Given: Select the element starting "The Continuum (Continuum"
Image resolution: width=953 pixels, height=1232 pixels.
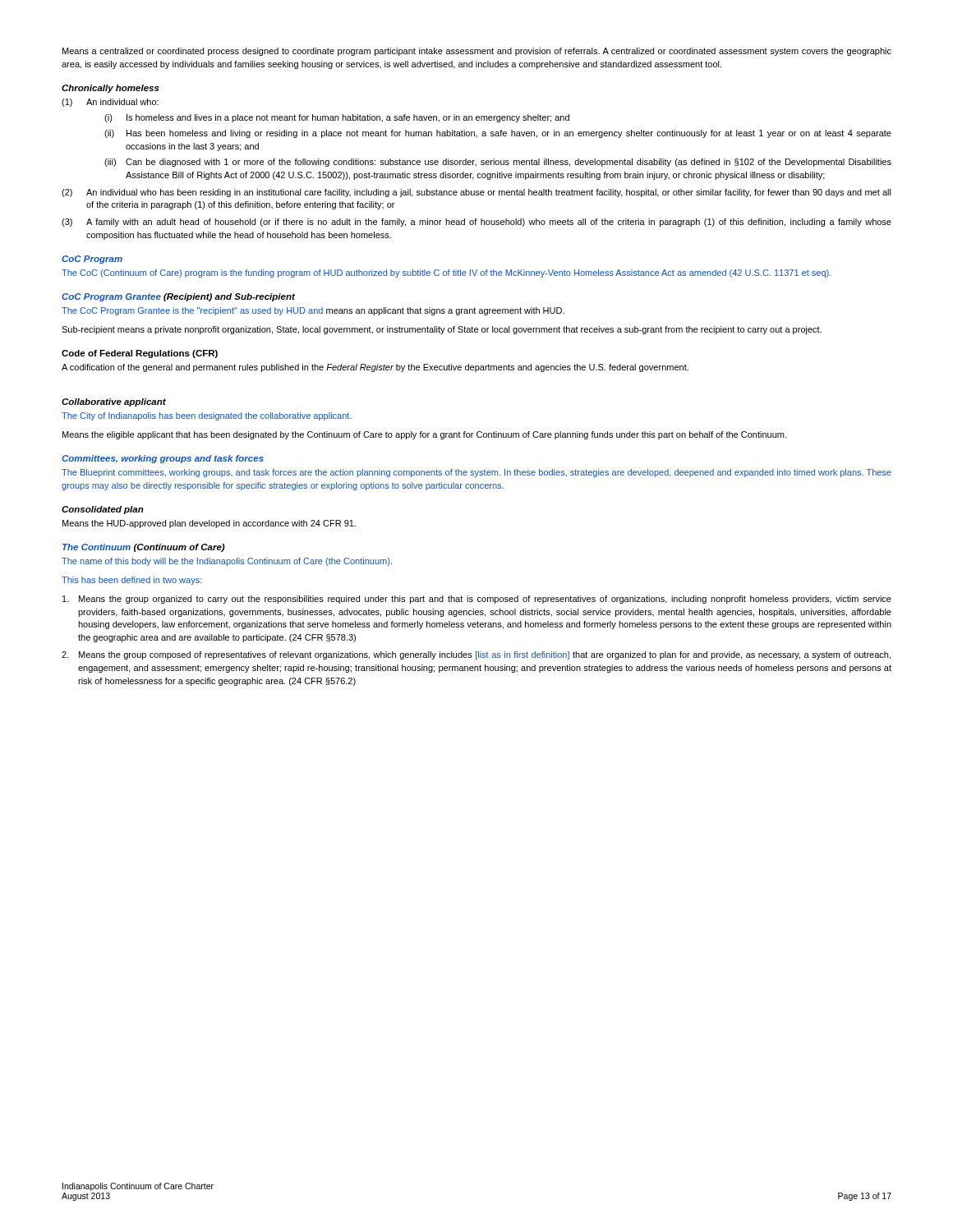Looking at the screenshot, I should coord(144,548).
